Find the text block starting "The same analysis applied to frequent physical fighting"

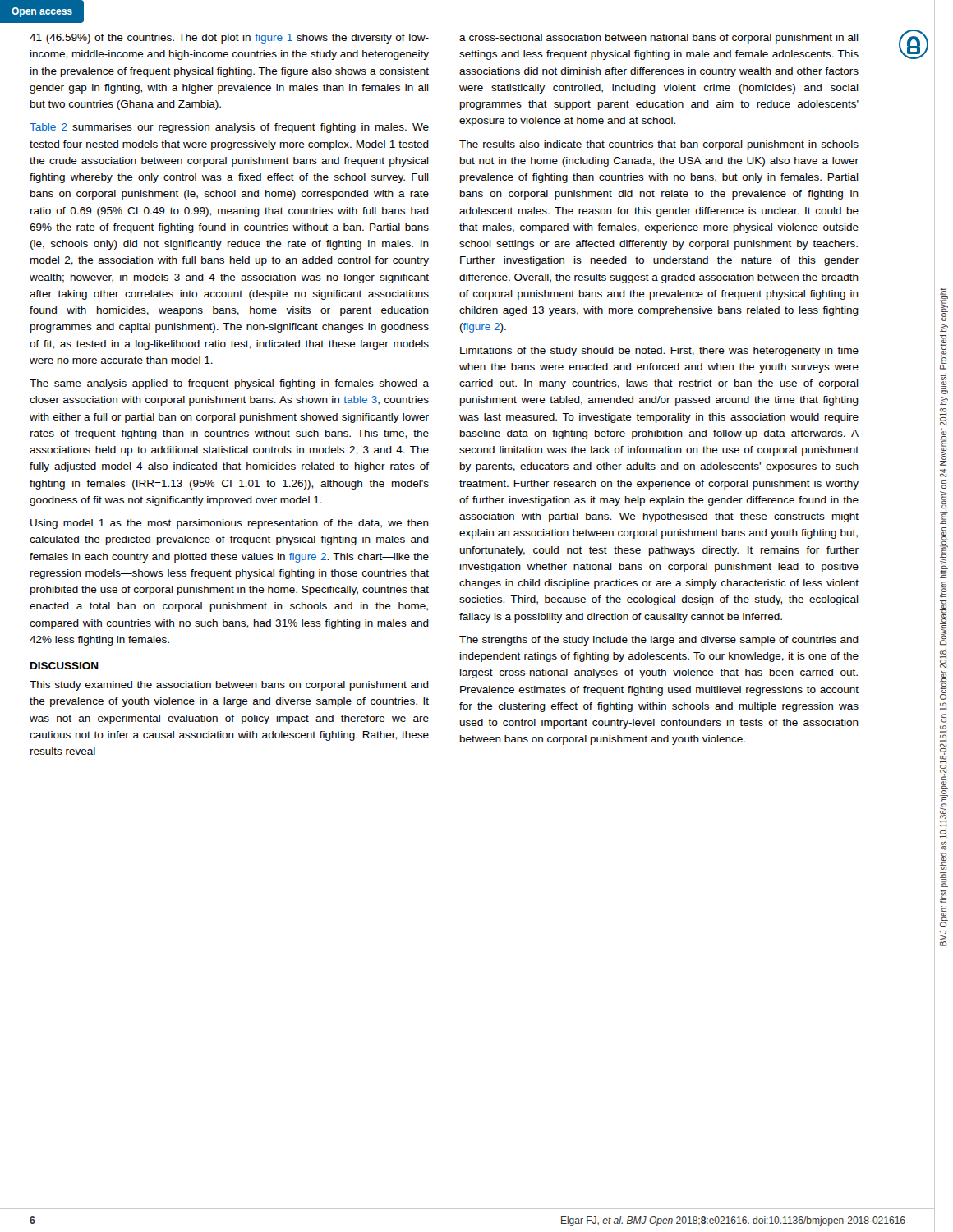[229, 442]
